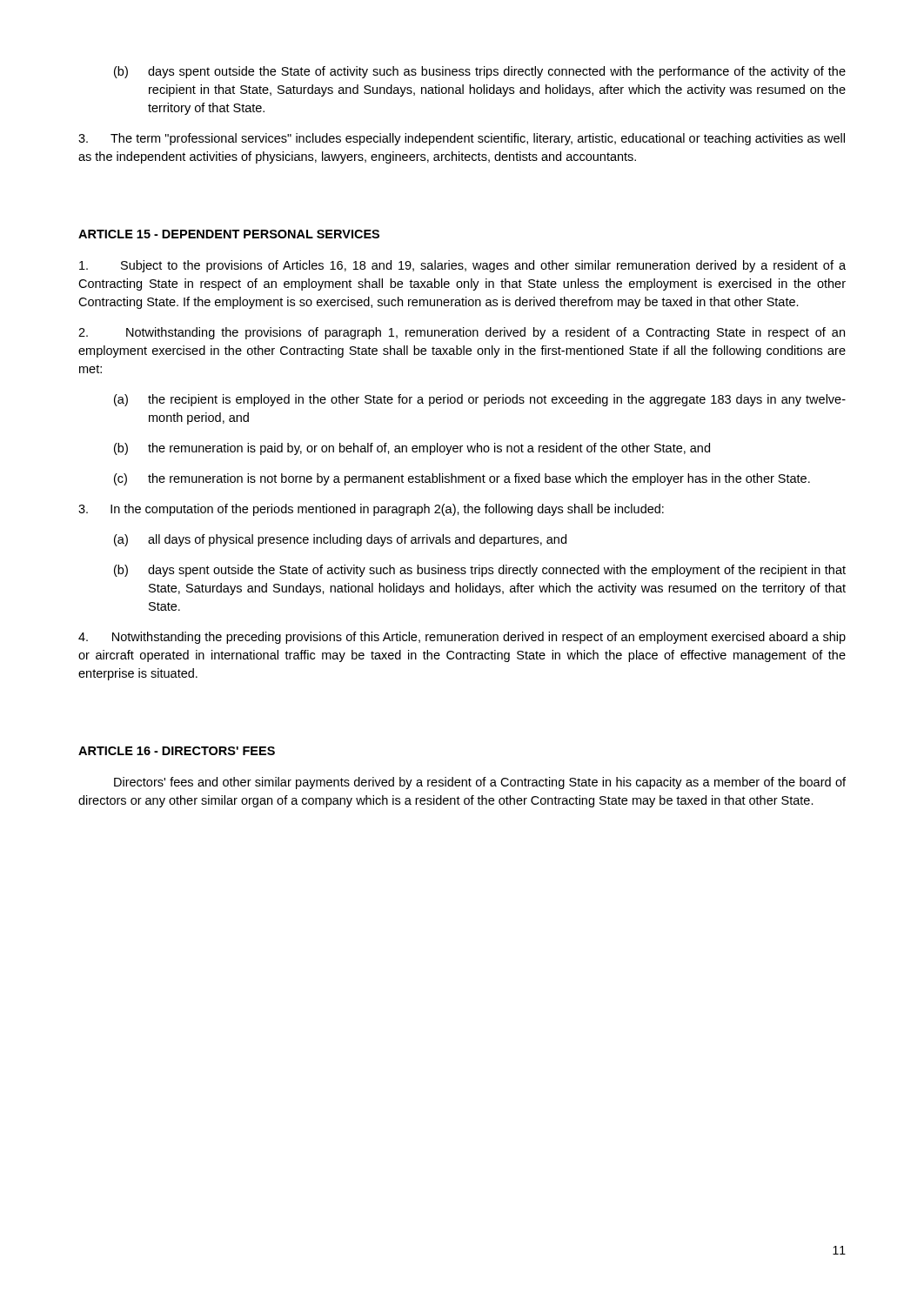Image resolution: width=924 pixels, height=1305 pixels.
Task: Find "ARTICLE 16 - DIRECTORS' FEES" on this page
Action: point(177,751)
